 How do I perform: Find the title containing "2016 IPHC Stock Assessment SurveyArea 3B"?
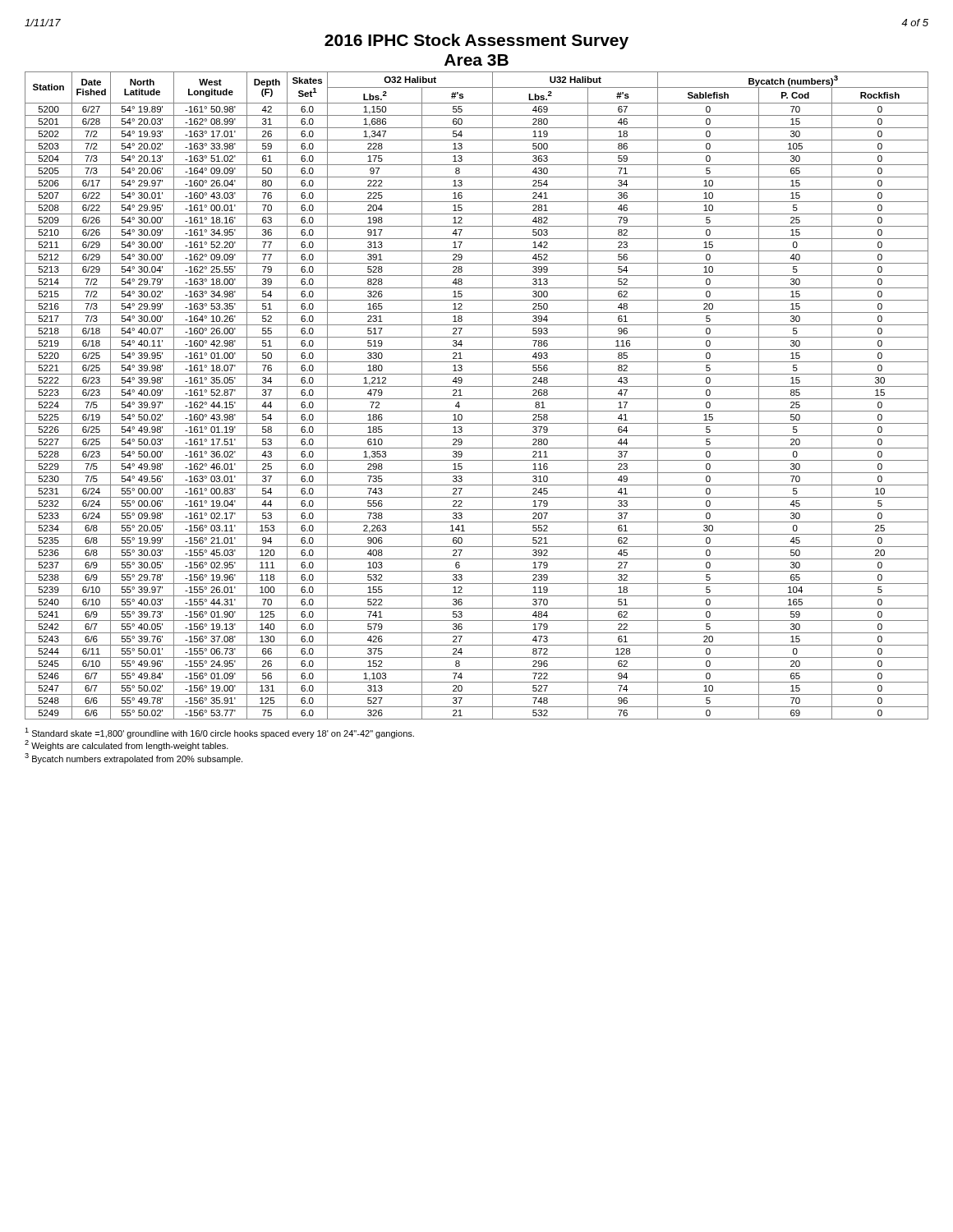[476, 50]
